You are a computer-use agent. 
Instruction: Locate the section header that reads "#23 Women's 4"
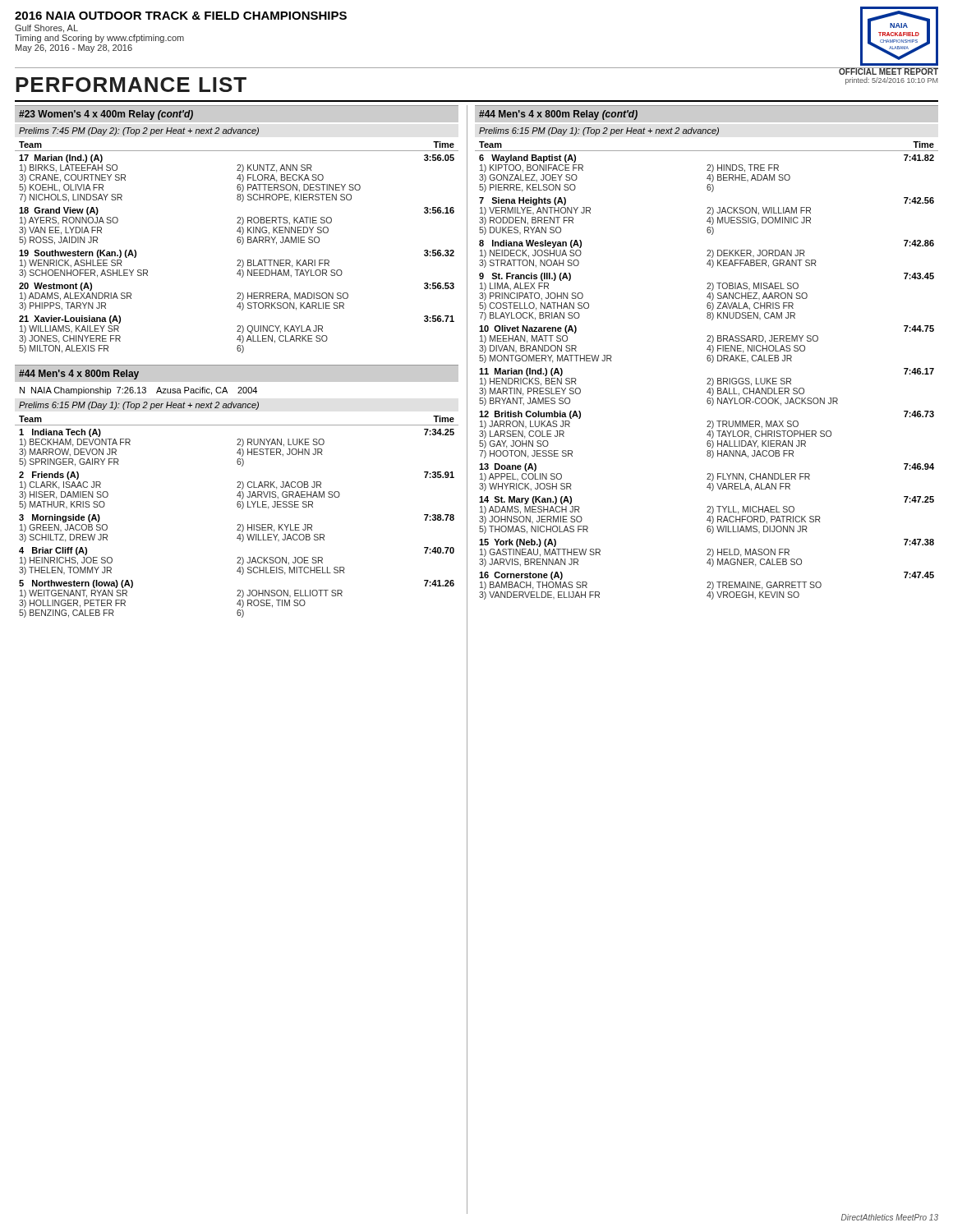tap(106, 114)
